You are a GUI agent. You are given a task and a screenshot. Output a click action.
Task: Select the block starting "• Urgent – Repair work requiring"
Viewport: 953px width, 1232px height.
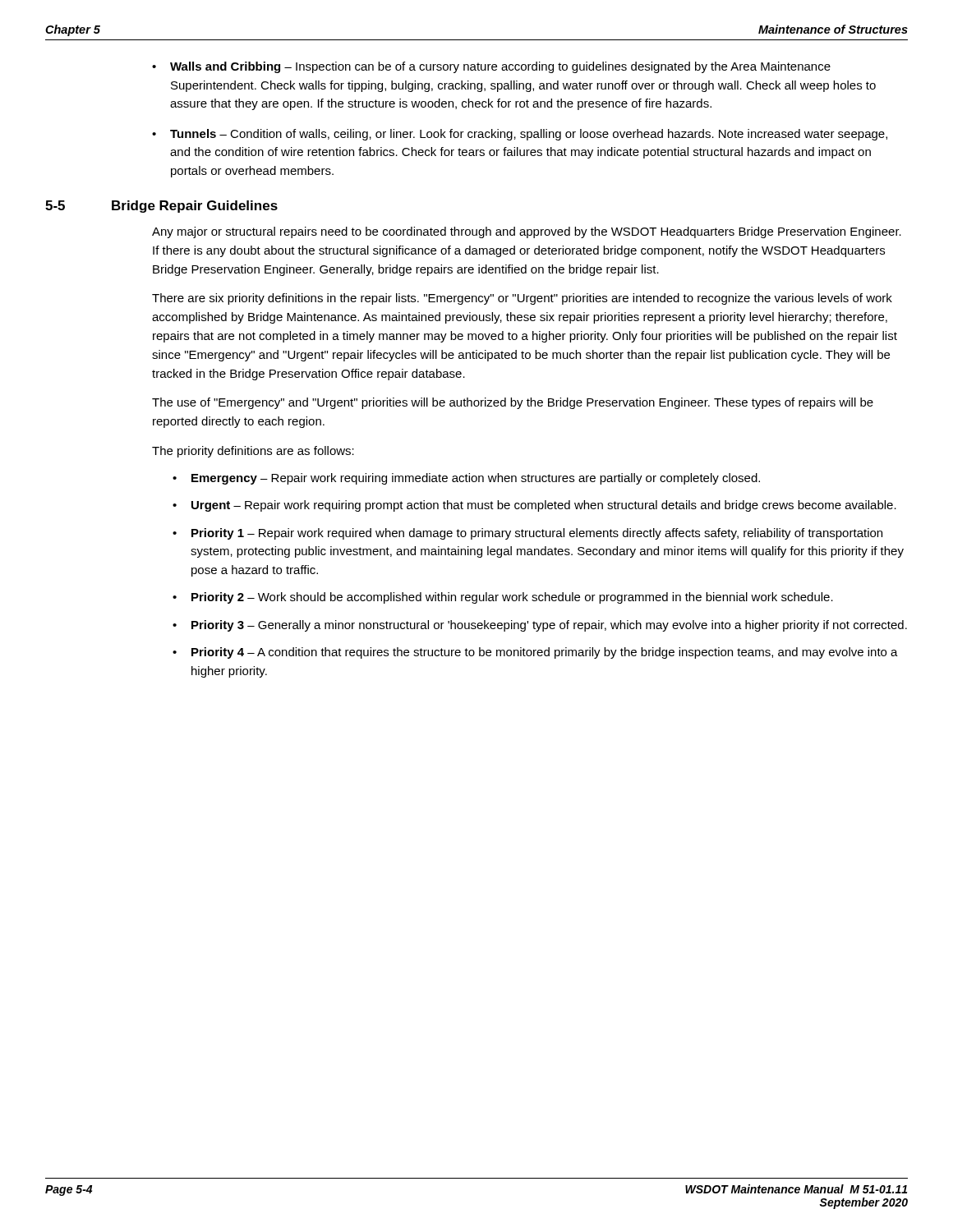coord(535,505)
